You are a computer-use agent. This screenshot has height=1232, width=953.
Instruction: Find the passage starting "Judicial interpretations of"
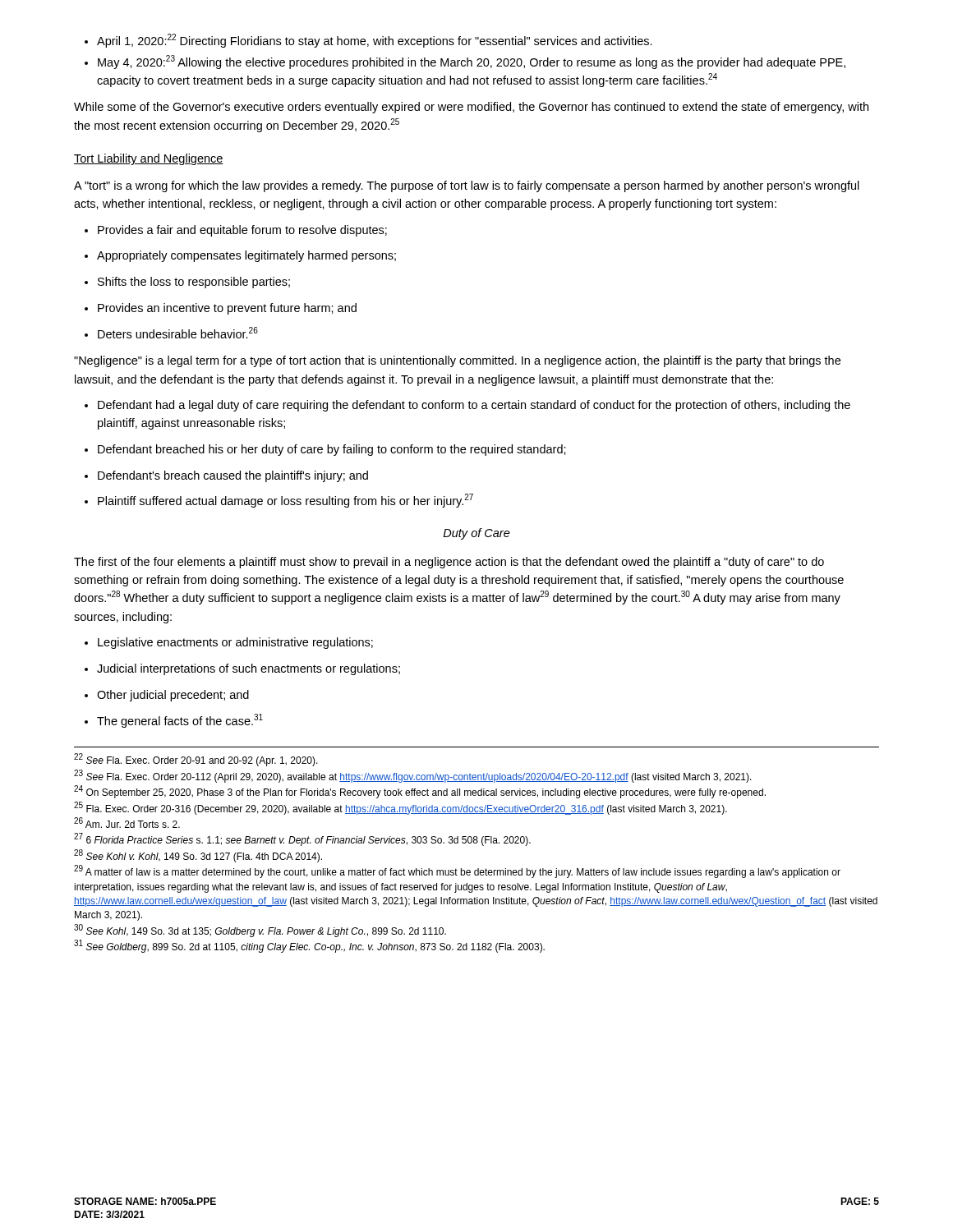[x=242, y=669]
